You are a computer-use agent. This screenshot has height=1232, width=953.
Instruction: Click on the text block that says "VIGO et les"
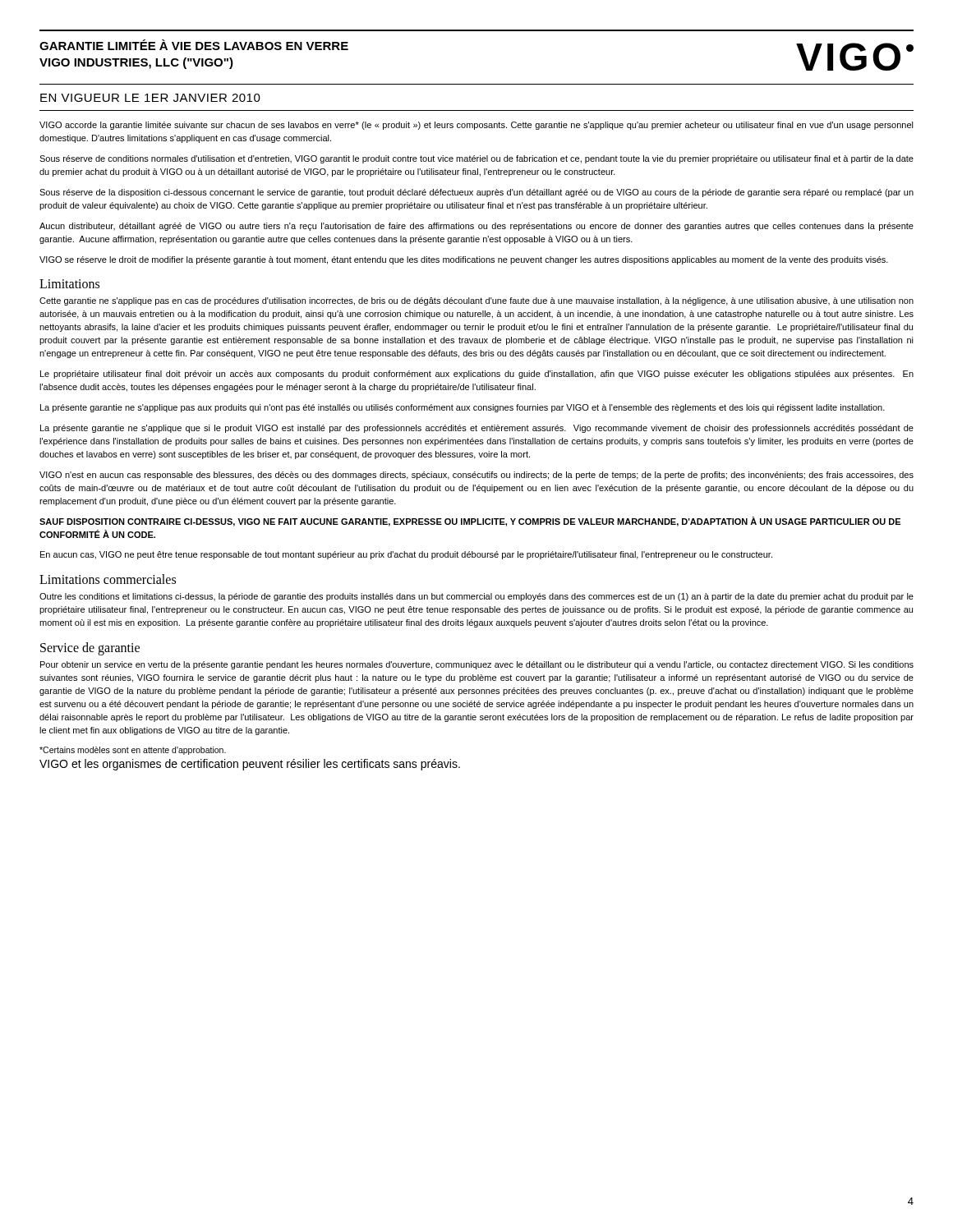tap(250, 764)
